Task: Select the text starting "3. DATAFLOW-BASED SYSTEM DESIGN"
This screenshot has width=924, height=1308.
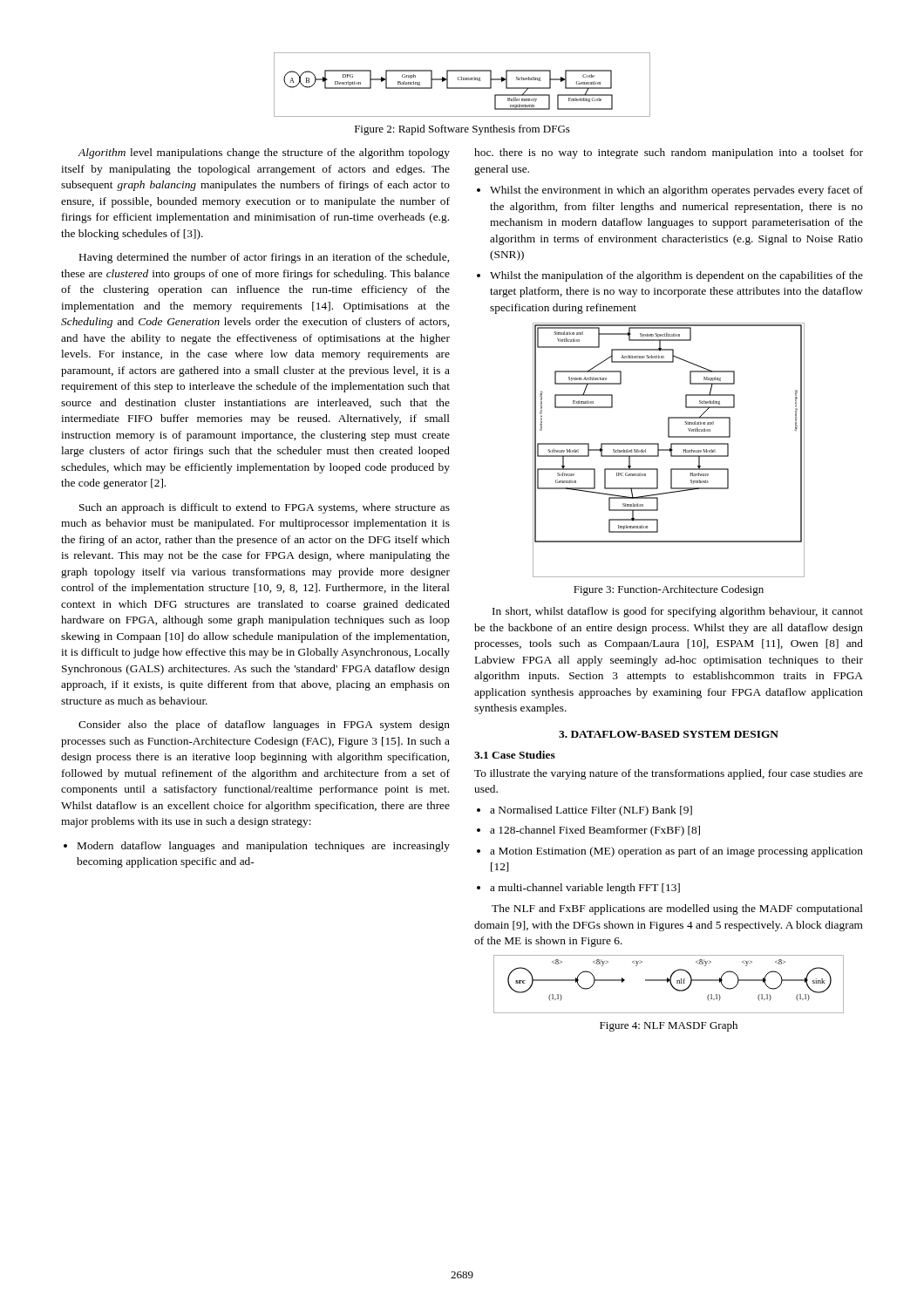Action: pos(669,733)
